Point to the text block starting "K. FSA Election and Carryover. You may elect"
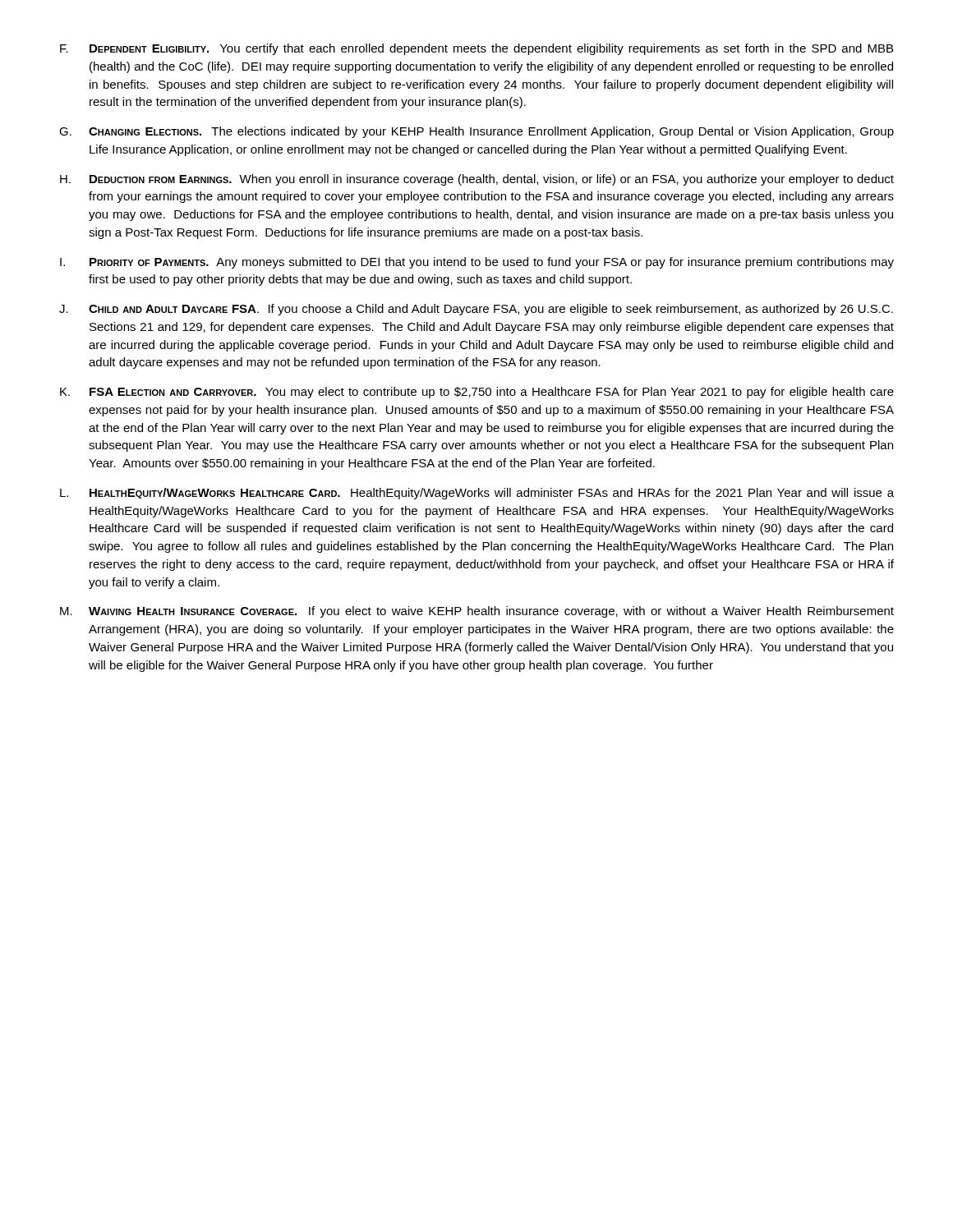This screenshot has width=953, height=1232. click(x=476, y=427)
